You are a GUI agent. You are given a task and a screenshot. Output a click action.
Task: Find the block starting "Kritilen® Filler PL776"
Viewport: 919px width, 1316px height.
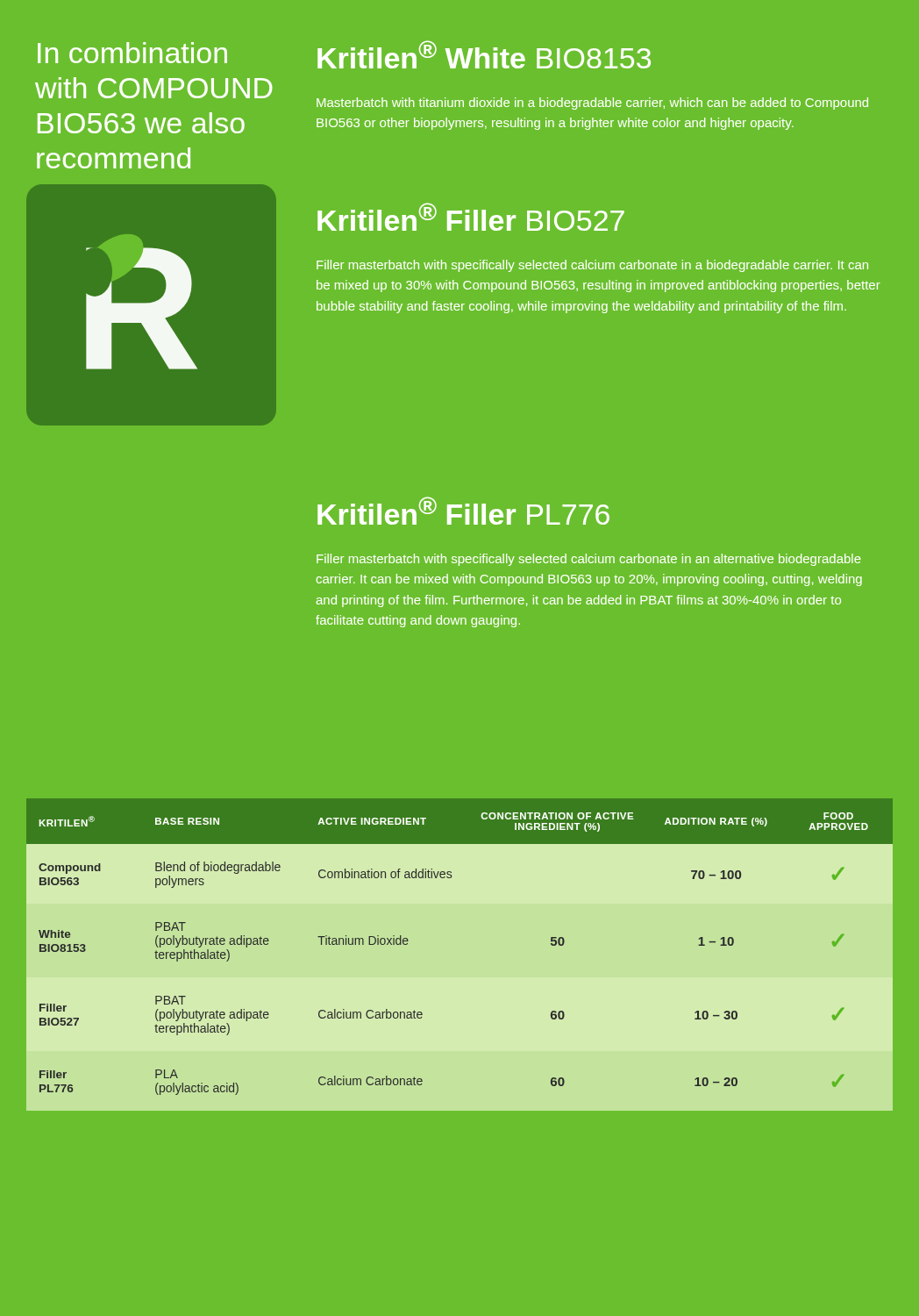coord(463,511)
